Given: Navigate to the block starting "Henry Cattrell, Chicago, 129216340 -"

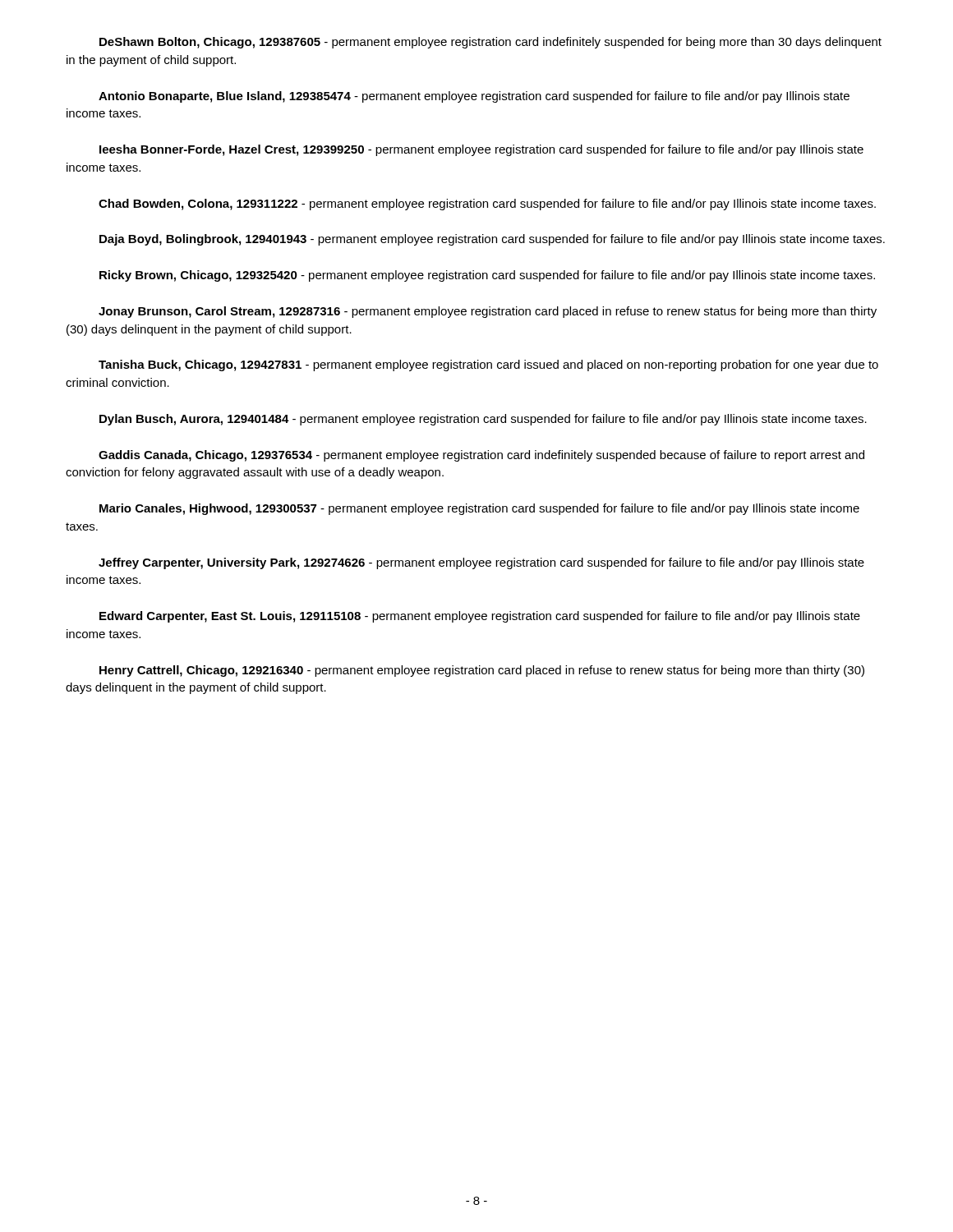Looking at the screenshot, I should (x=476, y=679).
